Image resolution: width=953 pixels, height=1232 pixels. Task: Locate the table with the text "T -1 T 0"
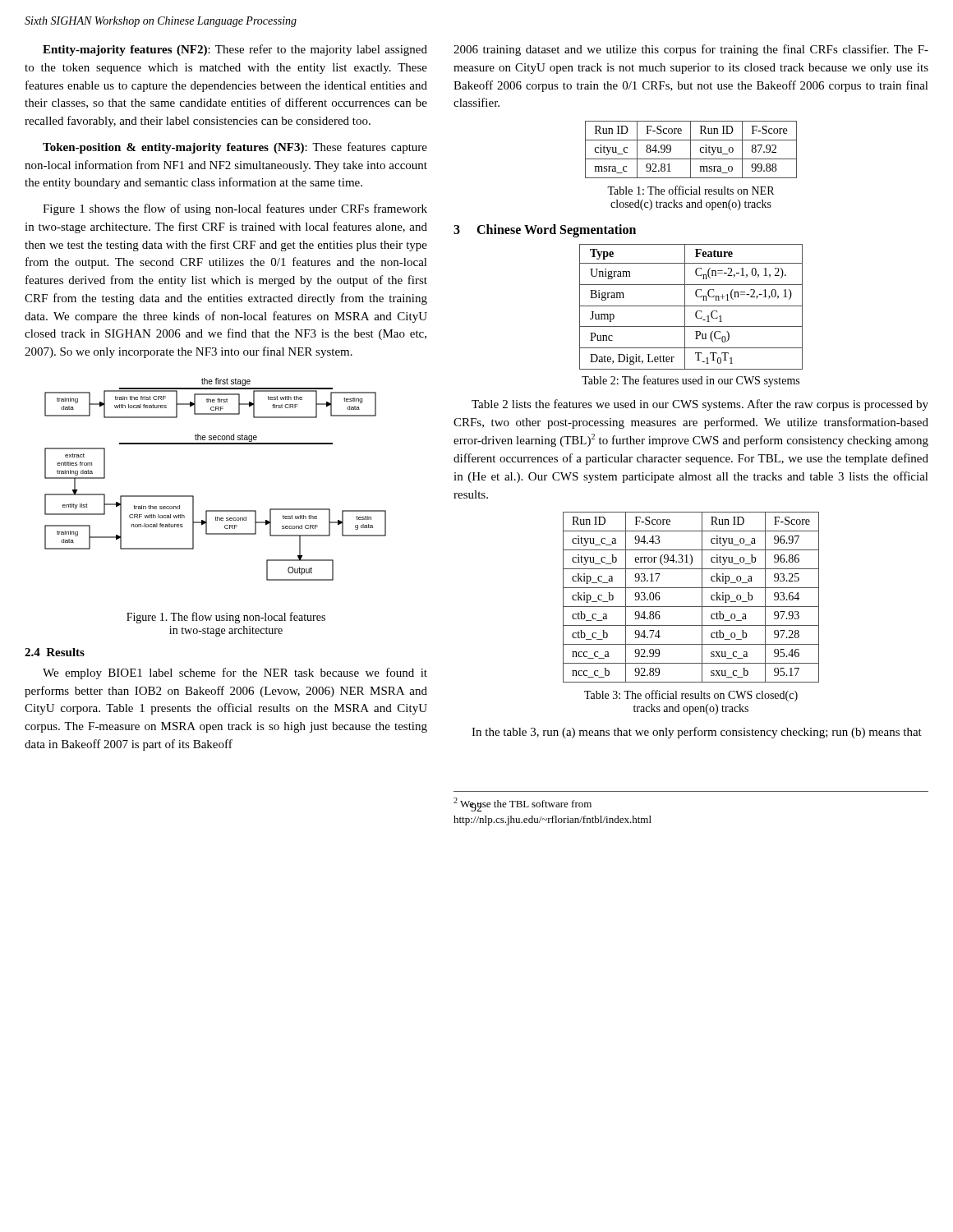(691, 307)
